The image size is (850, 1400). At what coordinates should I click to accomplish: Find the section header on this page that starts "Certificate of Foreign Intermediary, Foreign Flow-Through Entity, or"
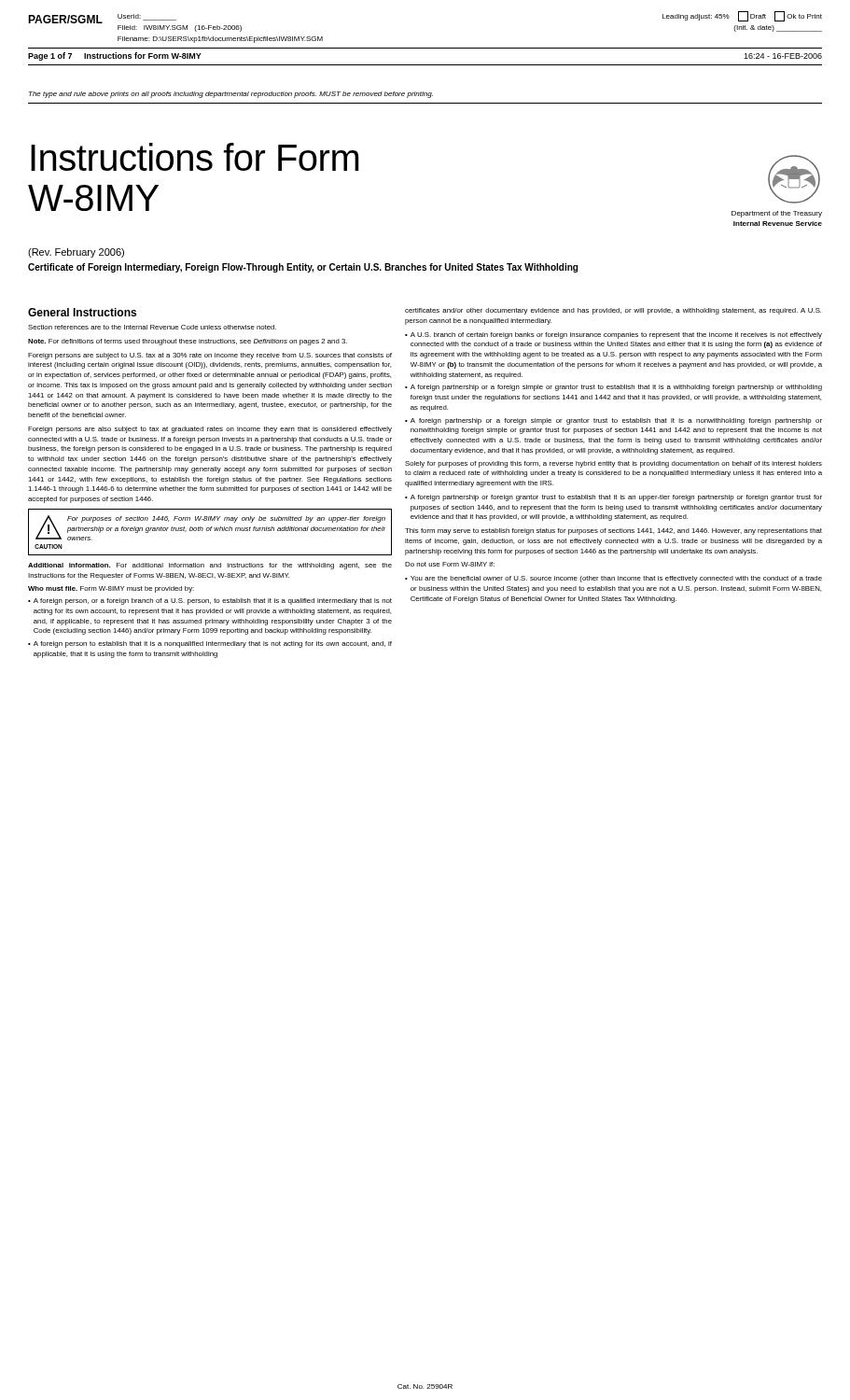pos(303,267)
